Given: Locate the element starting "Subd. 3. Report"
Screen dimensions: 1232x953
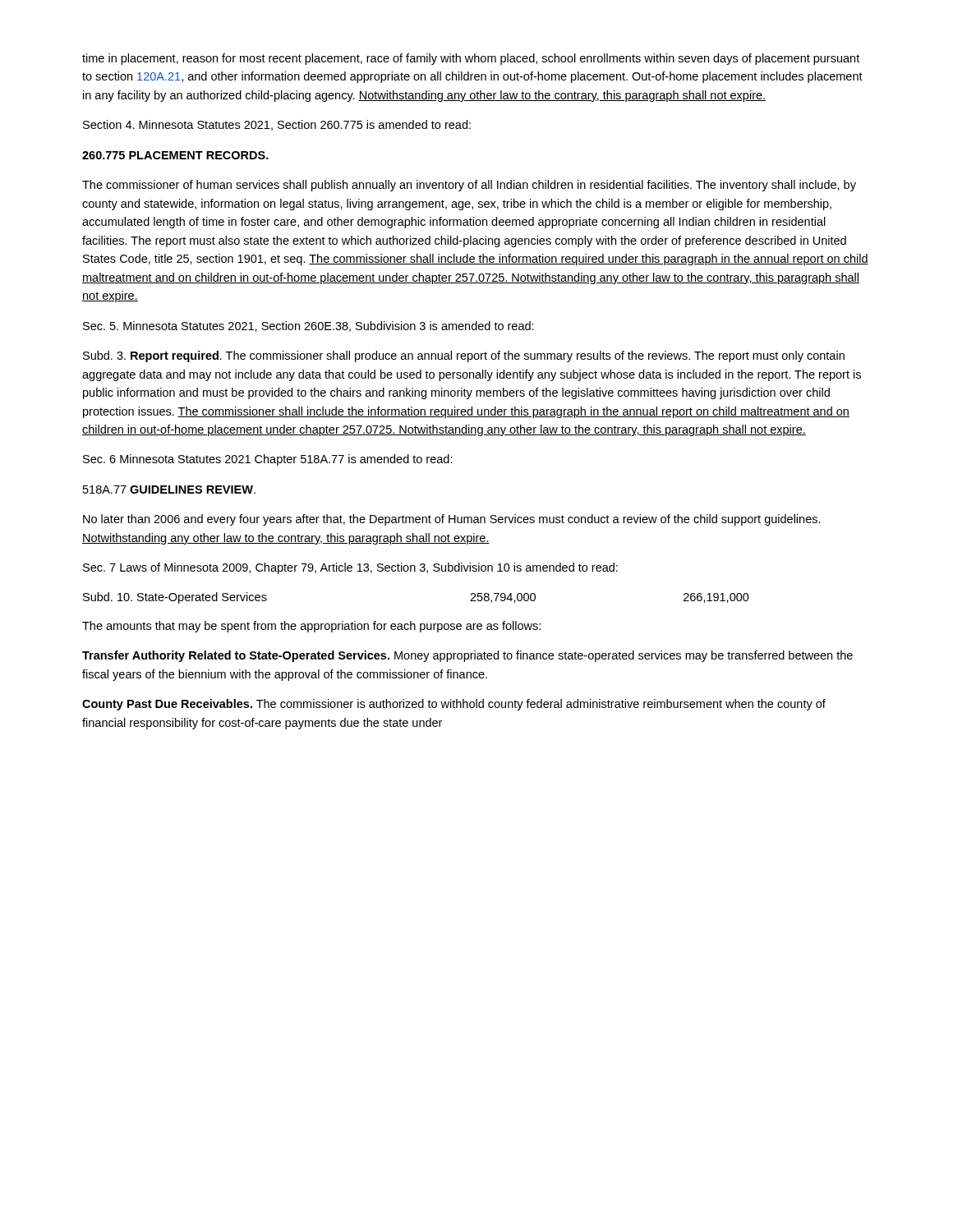Looking at the screenshot, I should pos(472,393).
